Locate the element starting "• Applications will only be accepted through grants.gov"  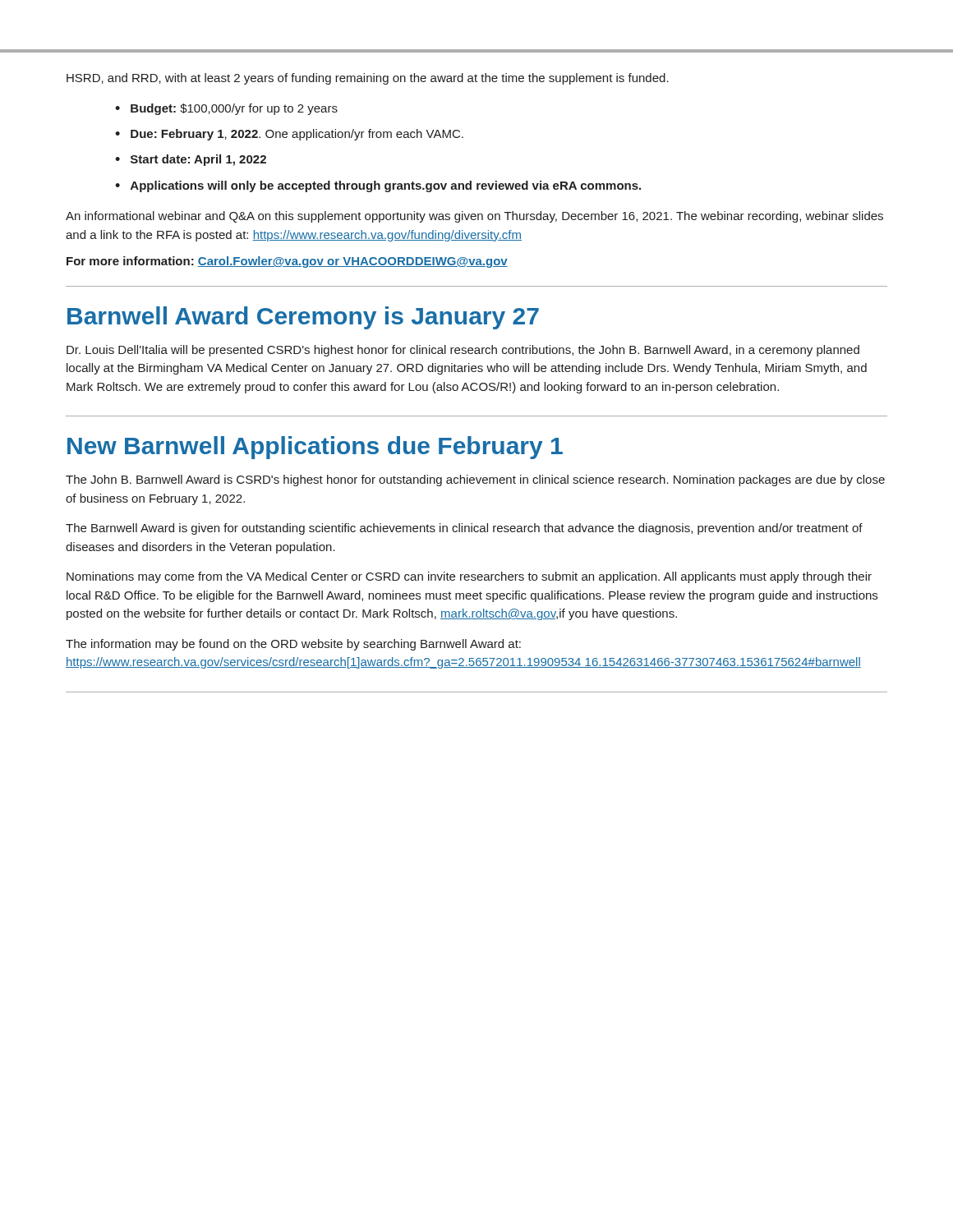click(378, 186)
